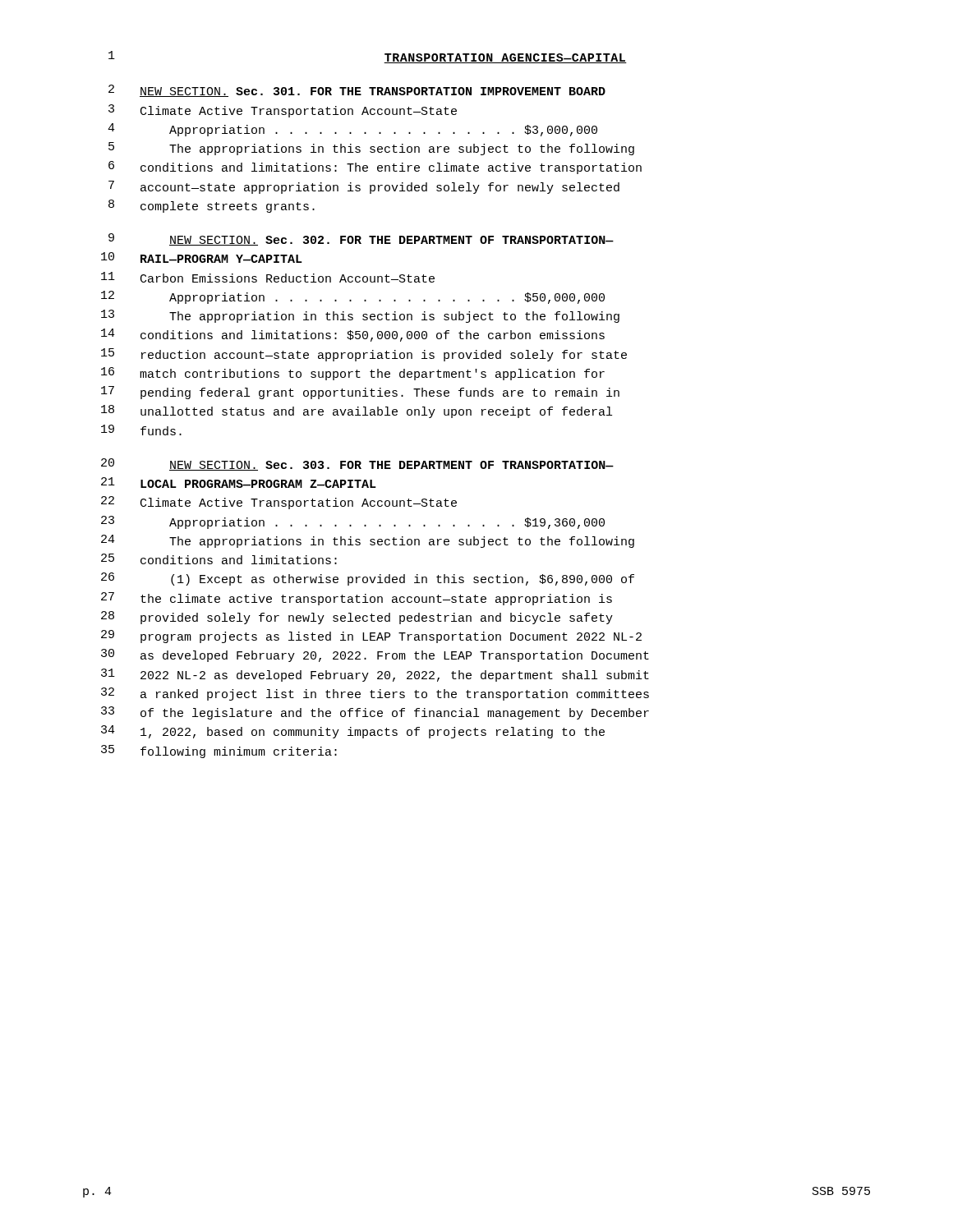Find the block on this page that starts "5 The appropriations"
Image resolution: width=953 pixels, height=1232 pixels.
[476, 179]
